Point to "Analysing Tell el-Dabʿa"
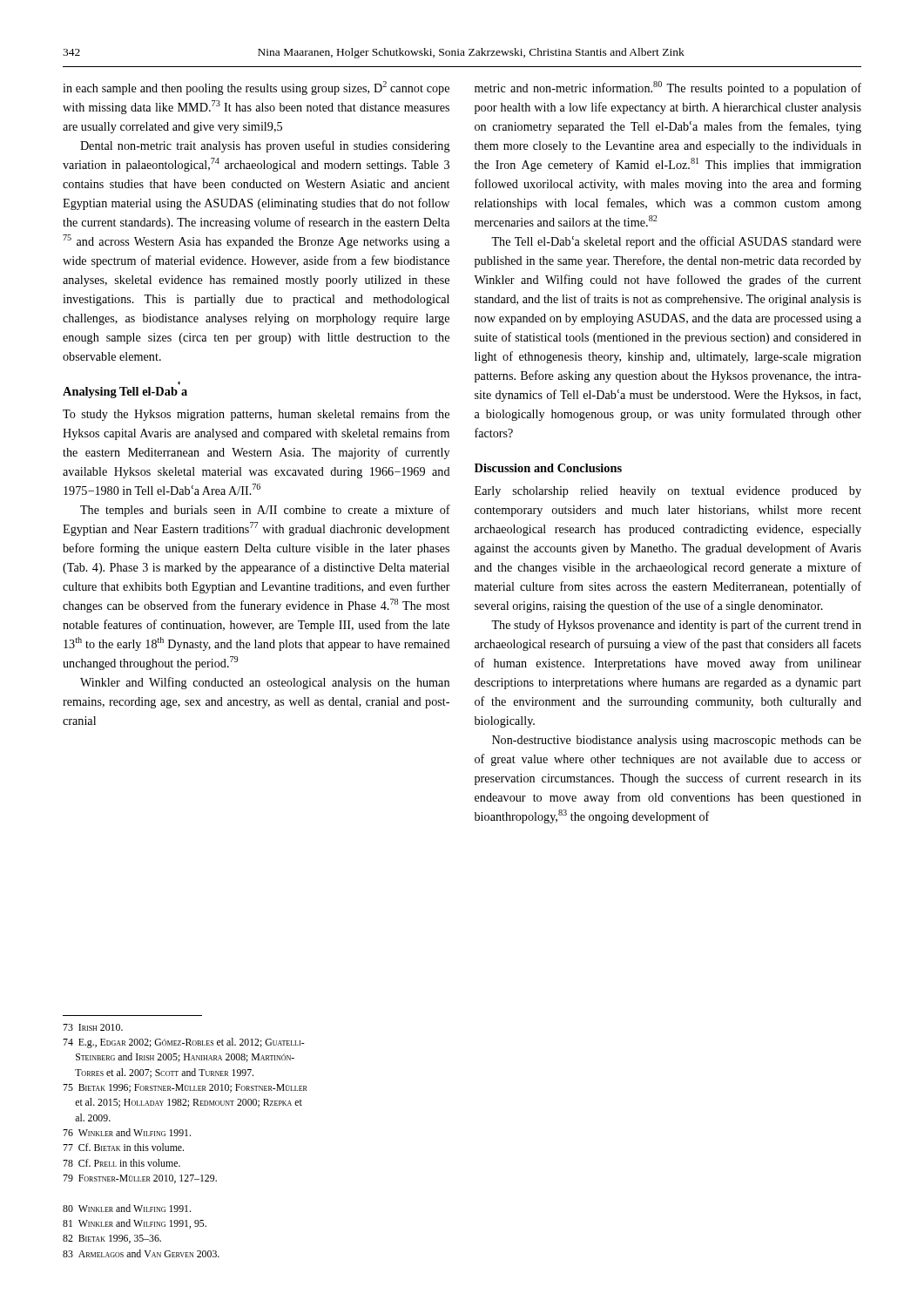The image size is (924, 1307). [125, 390]
